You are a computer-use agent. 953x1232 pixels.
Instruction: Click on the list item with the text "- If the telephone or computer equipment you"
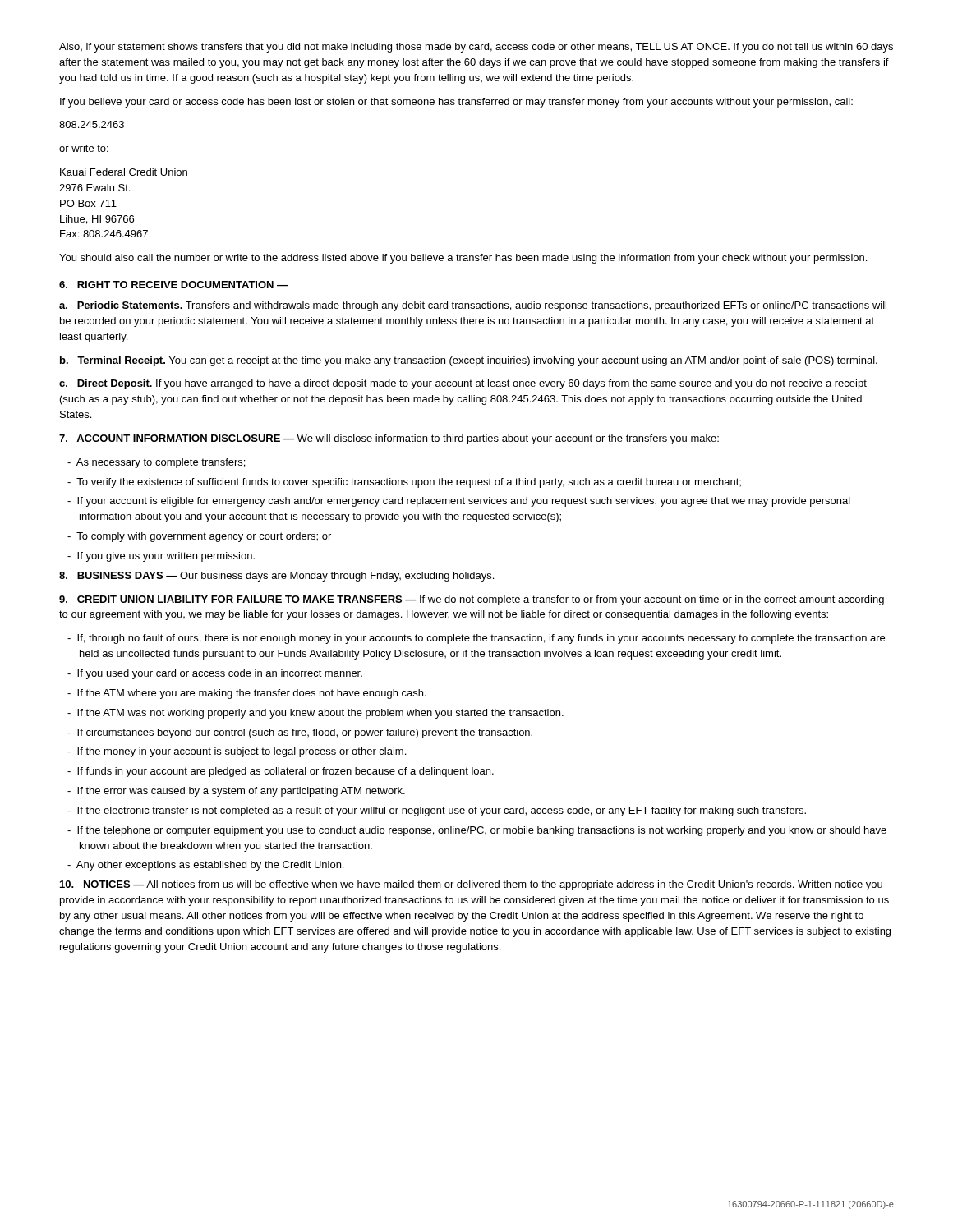476,838
